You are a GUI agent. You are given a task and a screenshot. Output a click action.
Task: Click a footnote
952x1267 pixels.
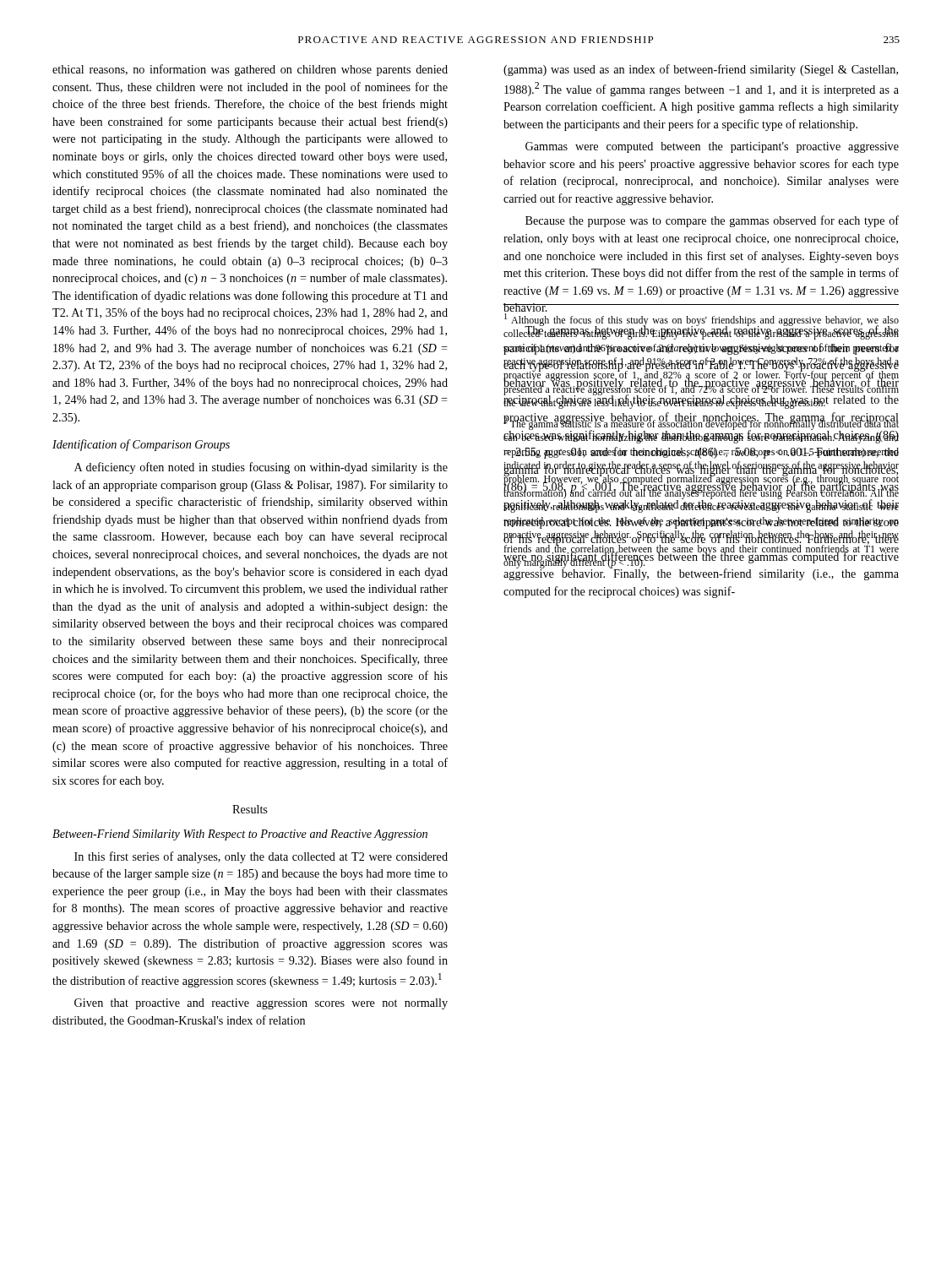tap(701, 440)
